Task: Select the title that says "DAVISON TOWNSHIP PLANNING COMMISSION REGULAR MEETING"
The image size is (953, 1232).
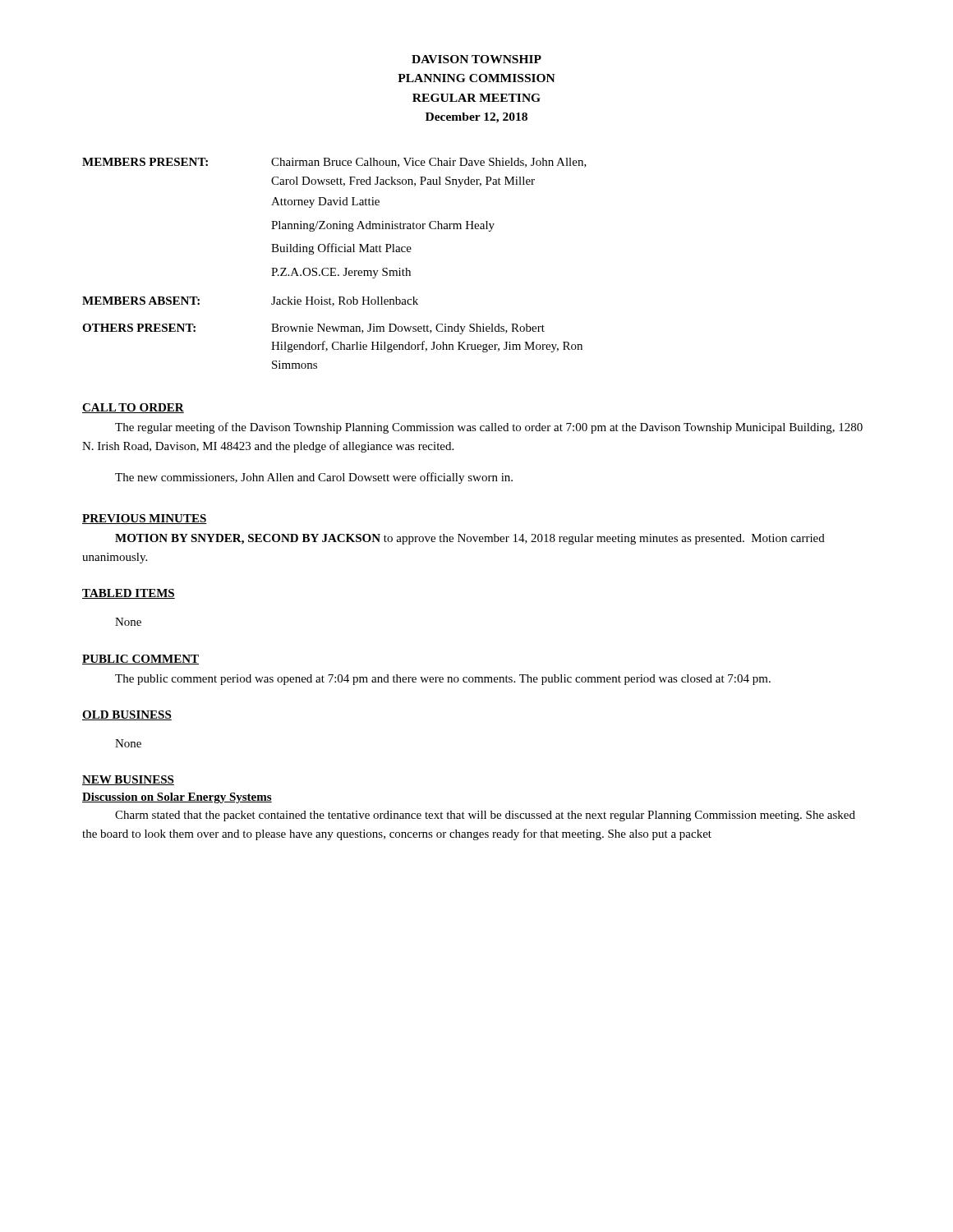Action: (476, 87)
